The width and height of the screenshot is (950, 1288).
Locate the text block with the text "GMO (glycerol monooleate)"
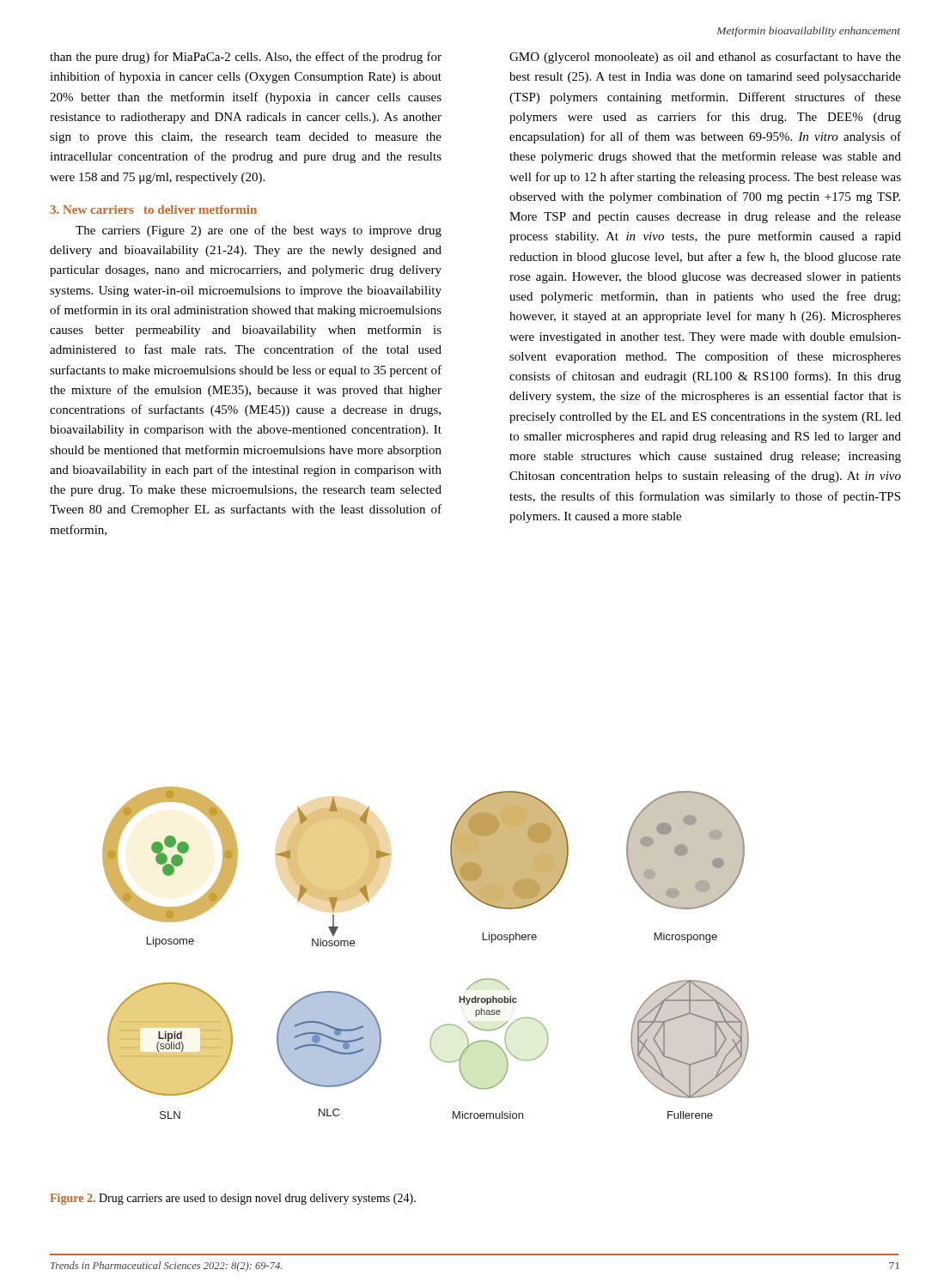pos(705,286)
